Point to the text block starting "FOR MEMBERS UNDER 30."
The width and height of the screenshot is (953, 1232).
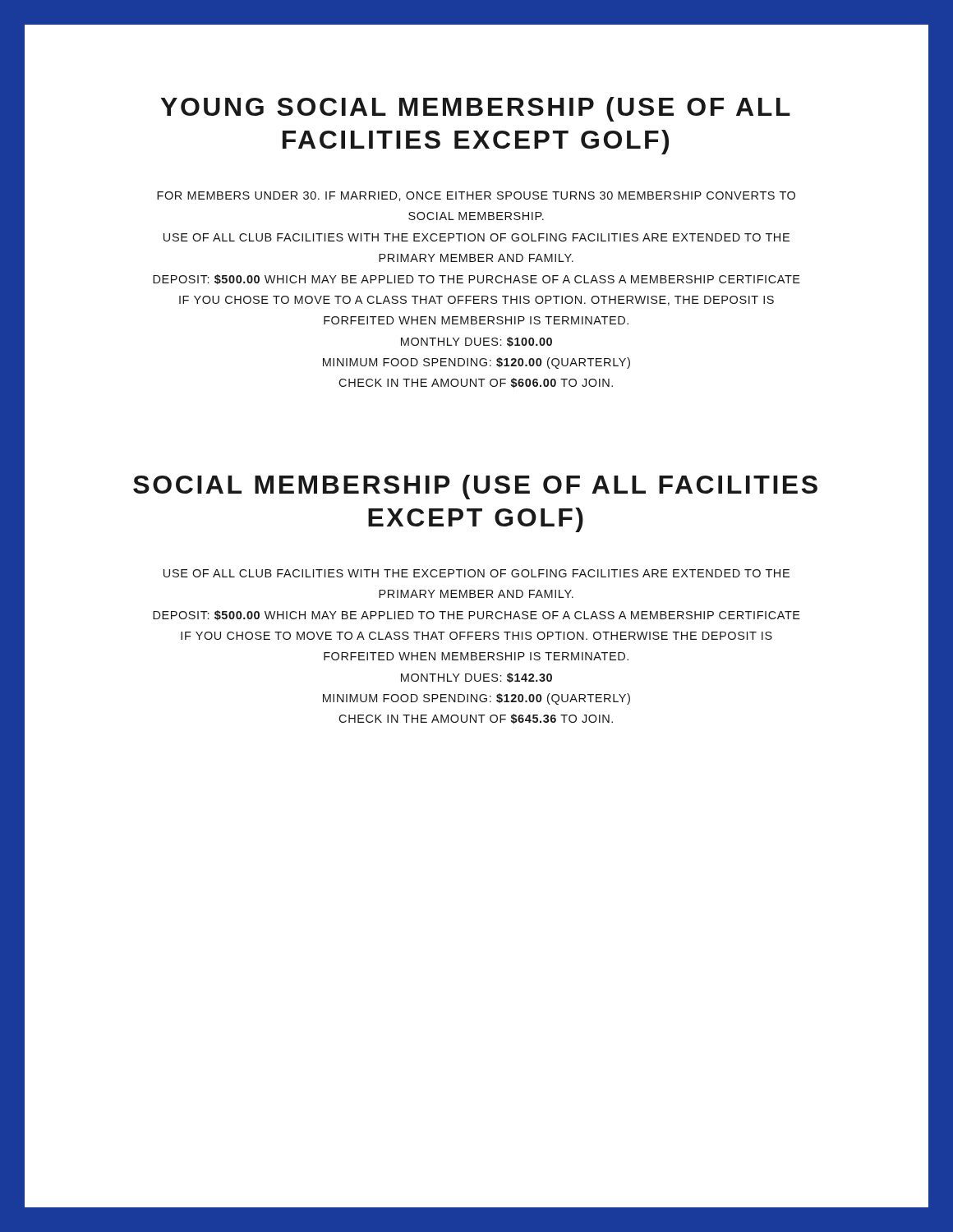pyautogui.click(x=476, y=289)
